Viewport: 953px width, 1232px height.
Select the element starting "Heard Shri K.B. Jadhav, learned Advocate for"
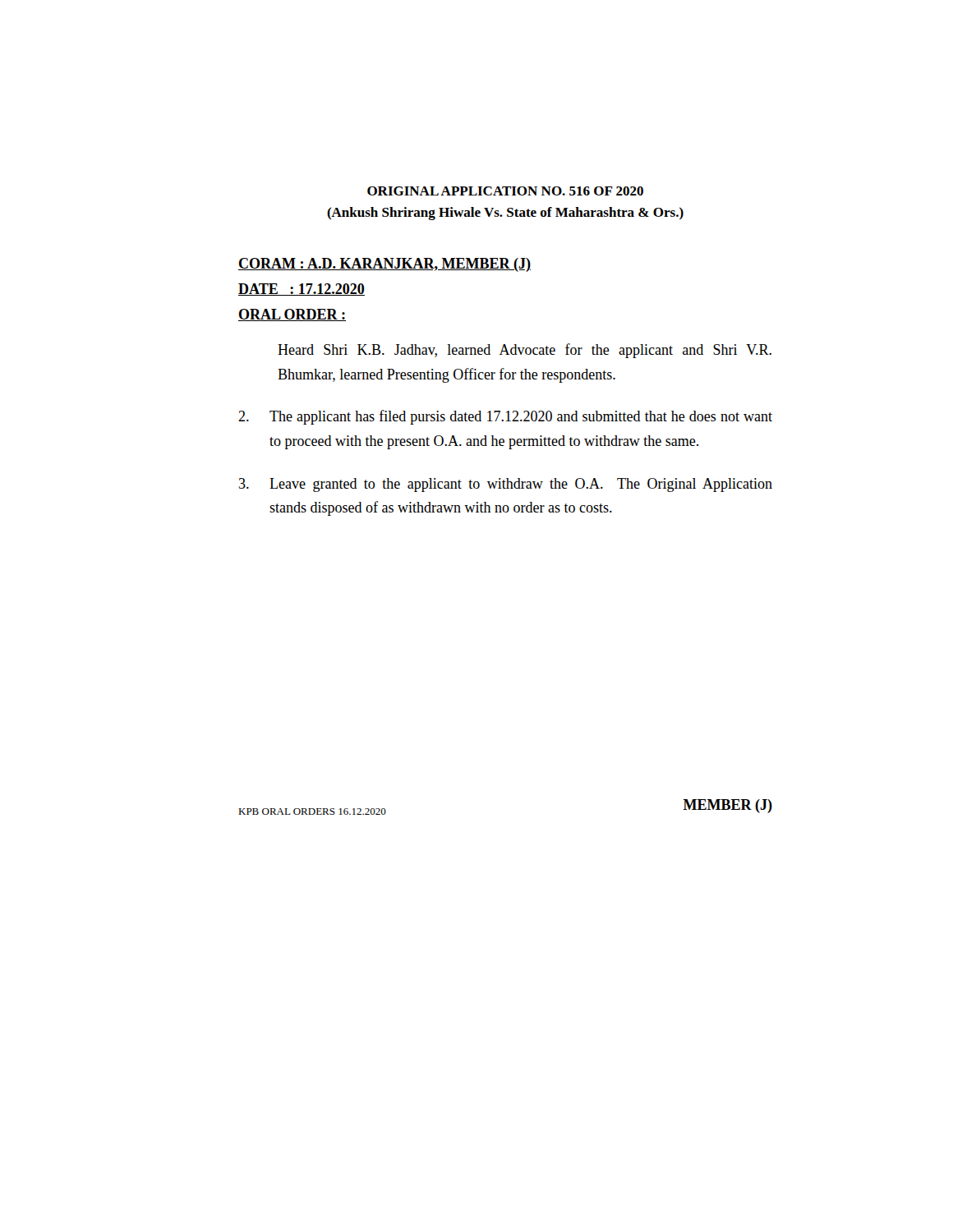click(525, 362)
